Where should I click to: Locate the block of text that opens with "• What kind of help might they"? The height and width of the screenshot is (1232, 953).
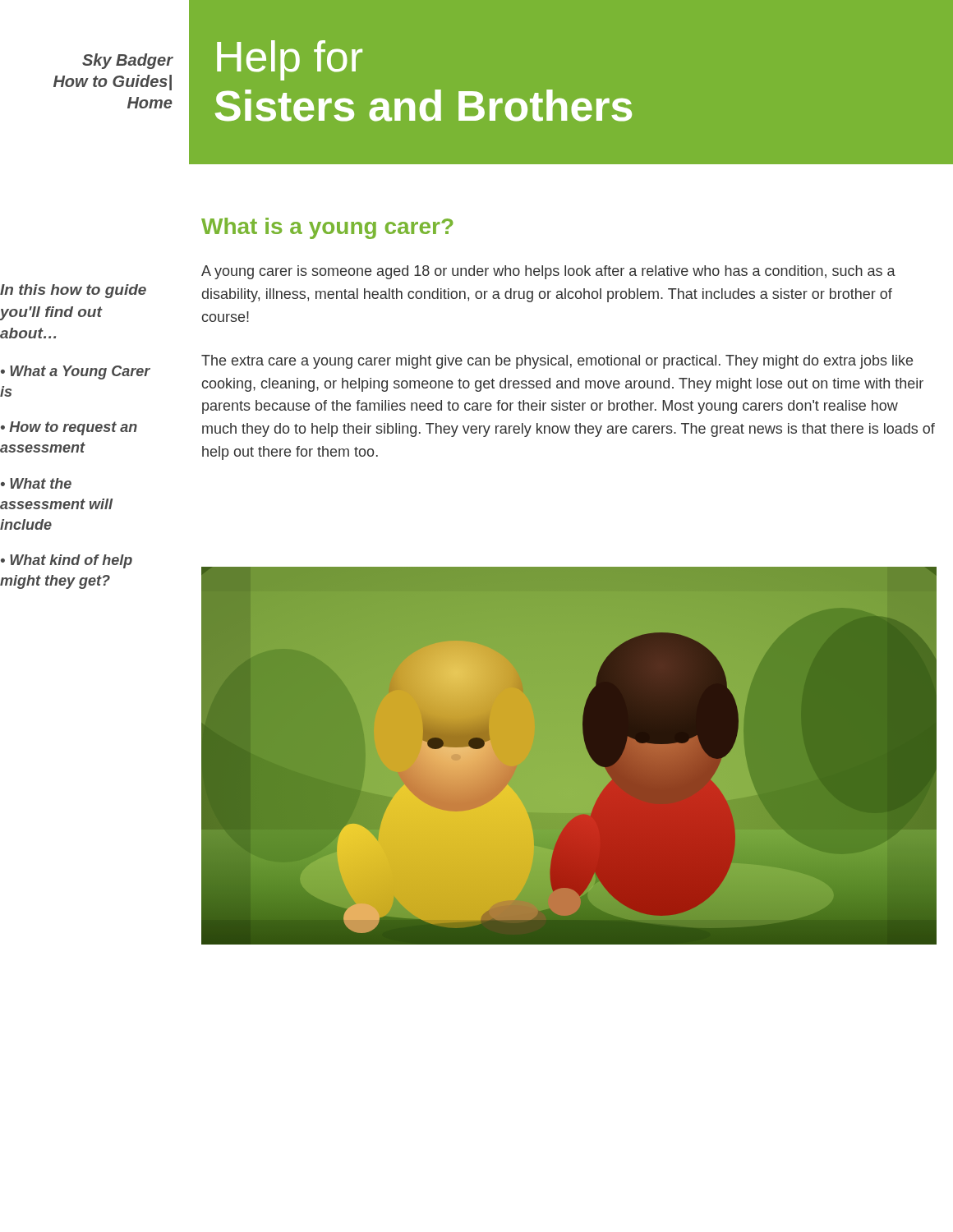pyautogui.click(x=66, y=571)
